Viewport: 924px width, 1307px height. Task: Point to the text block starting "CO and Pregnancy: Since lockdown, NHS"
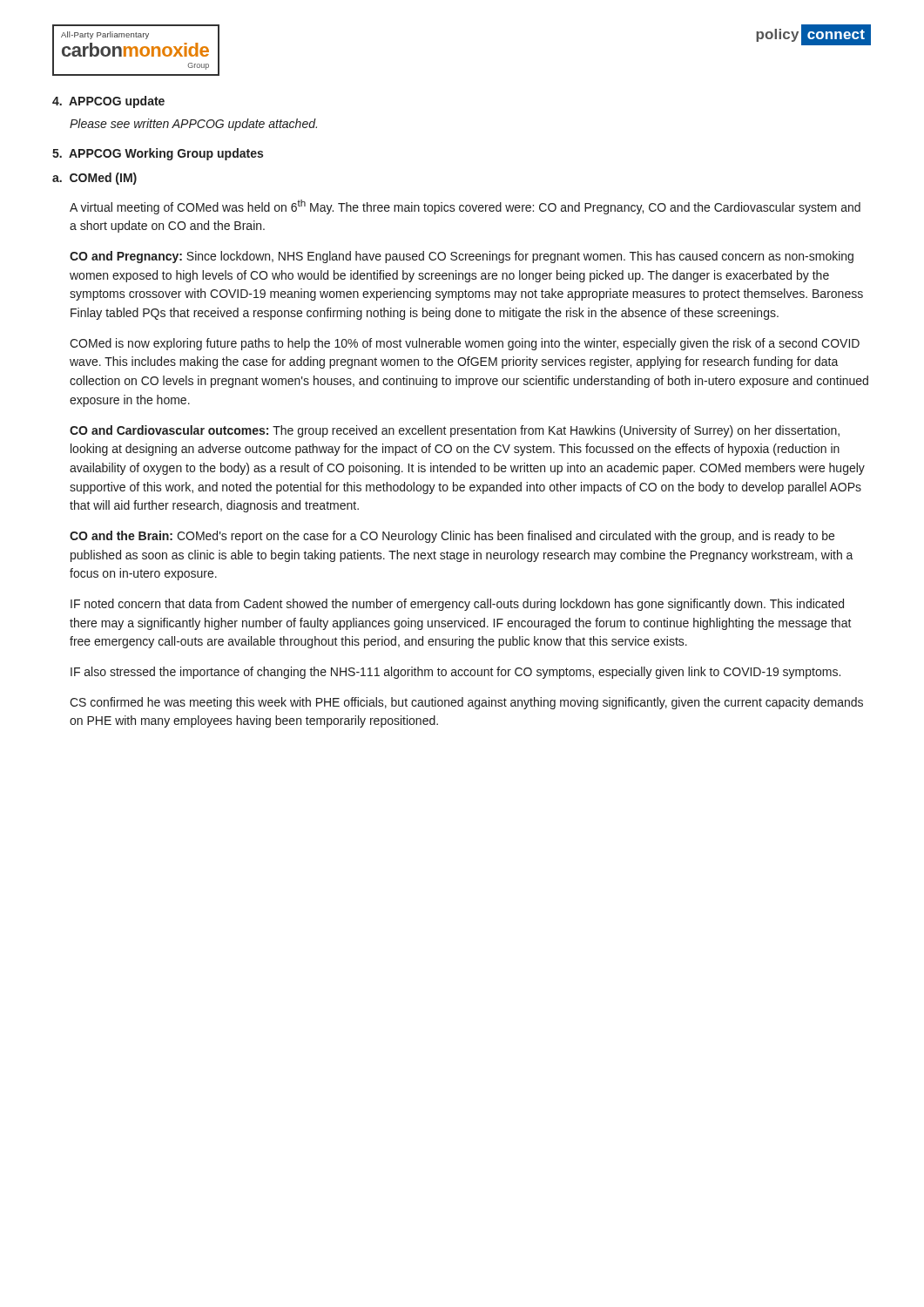tap(466, 285)
